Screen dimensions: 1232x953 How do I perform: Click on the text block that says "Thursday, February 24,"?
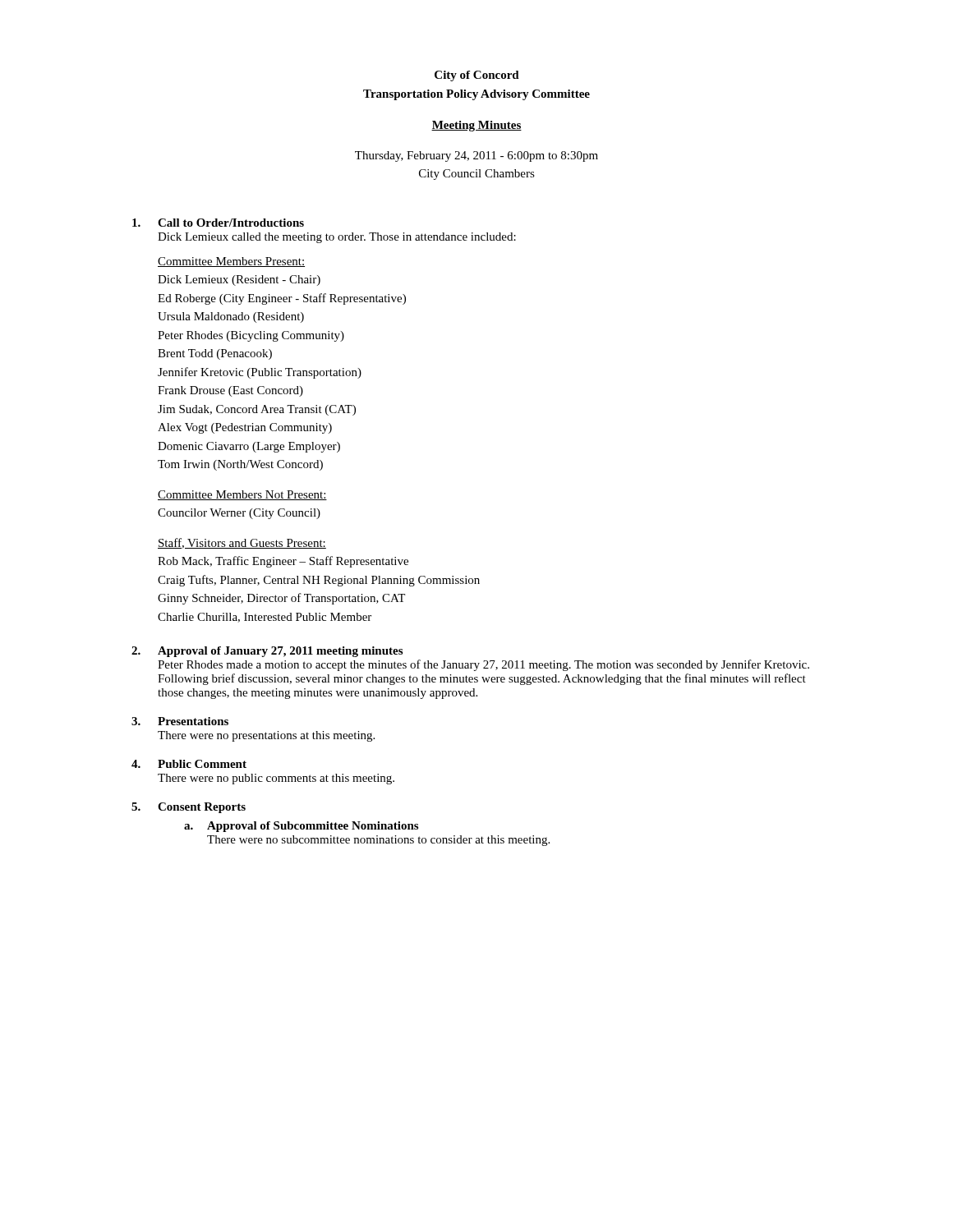click(x=476, y=164)
